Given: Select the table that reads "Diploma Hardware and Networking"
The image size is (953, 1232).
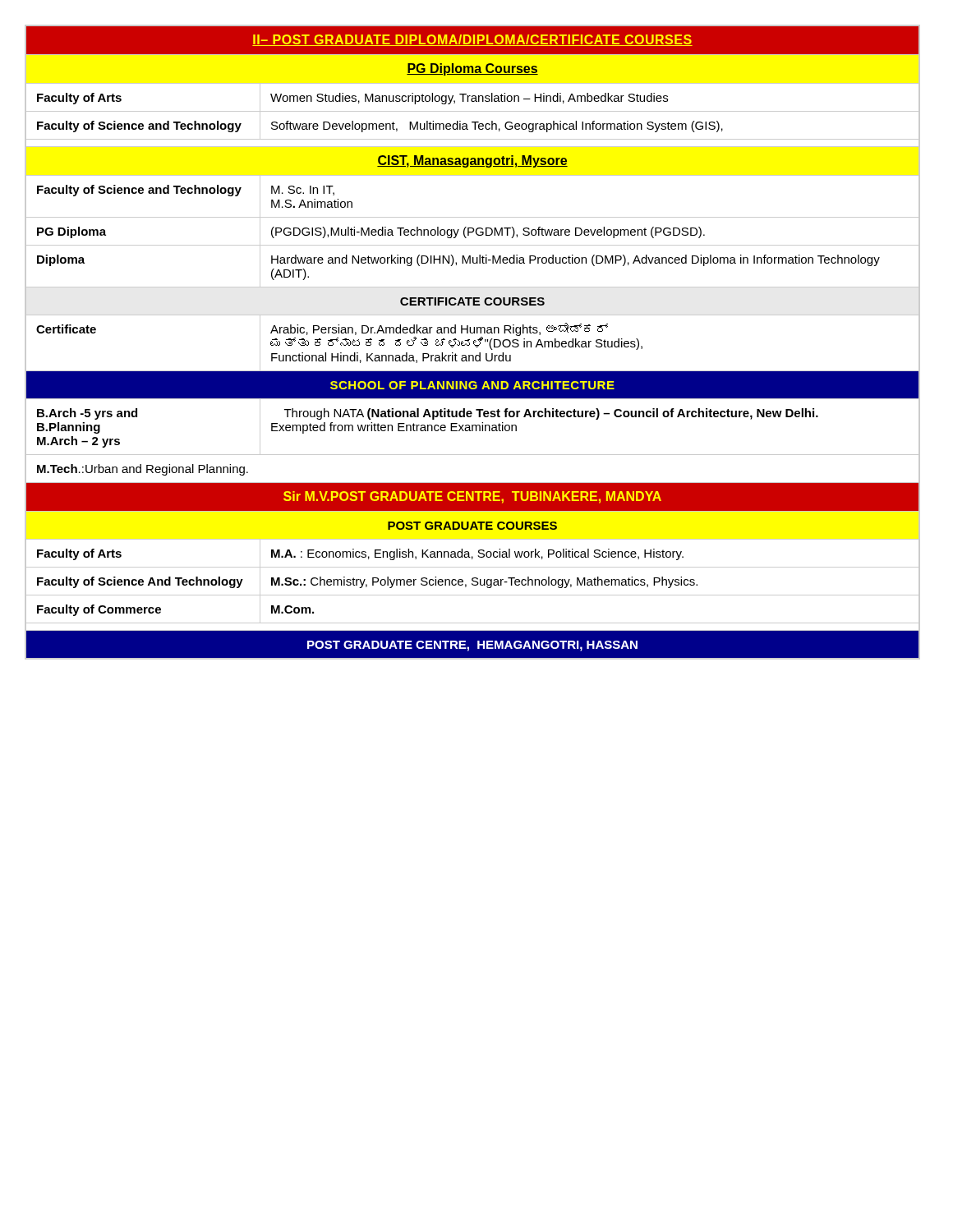Looking at the screenshot, I should (x=472, y=266).
